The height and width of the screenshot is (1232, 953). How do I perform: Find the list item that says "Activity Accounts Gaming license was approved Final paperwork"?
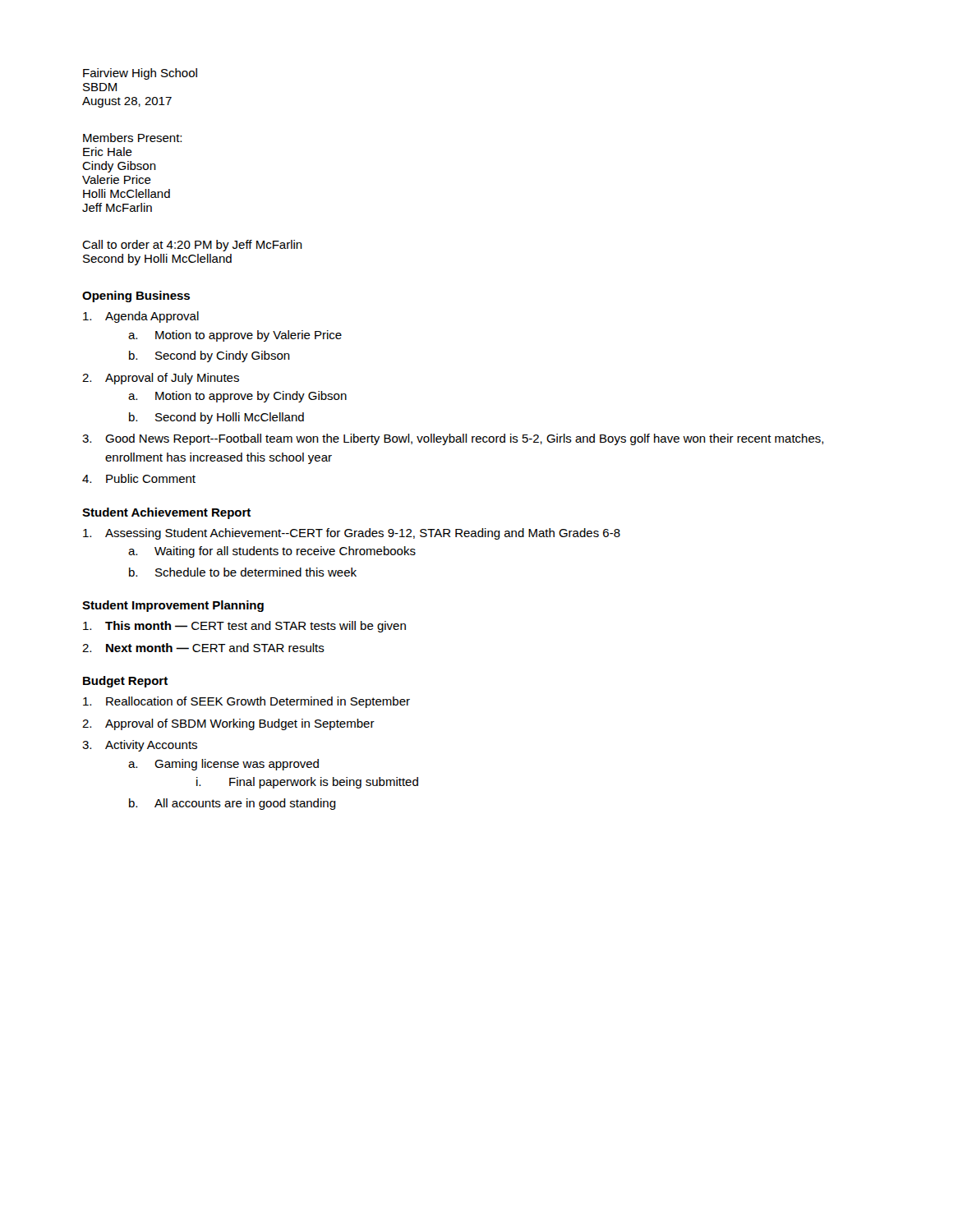click(151, 746)
